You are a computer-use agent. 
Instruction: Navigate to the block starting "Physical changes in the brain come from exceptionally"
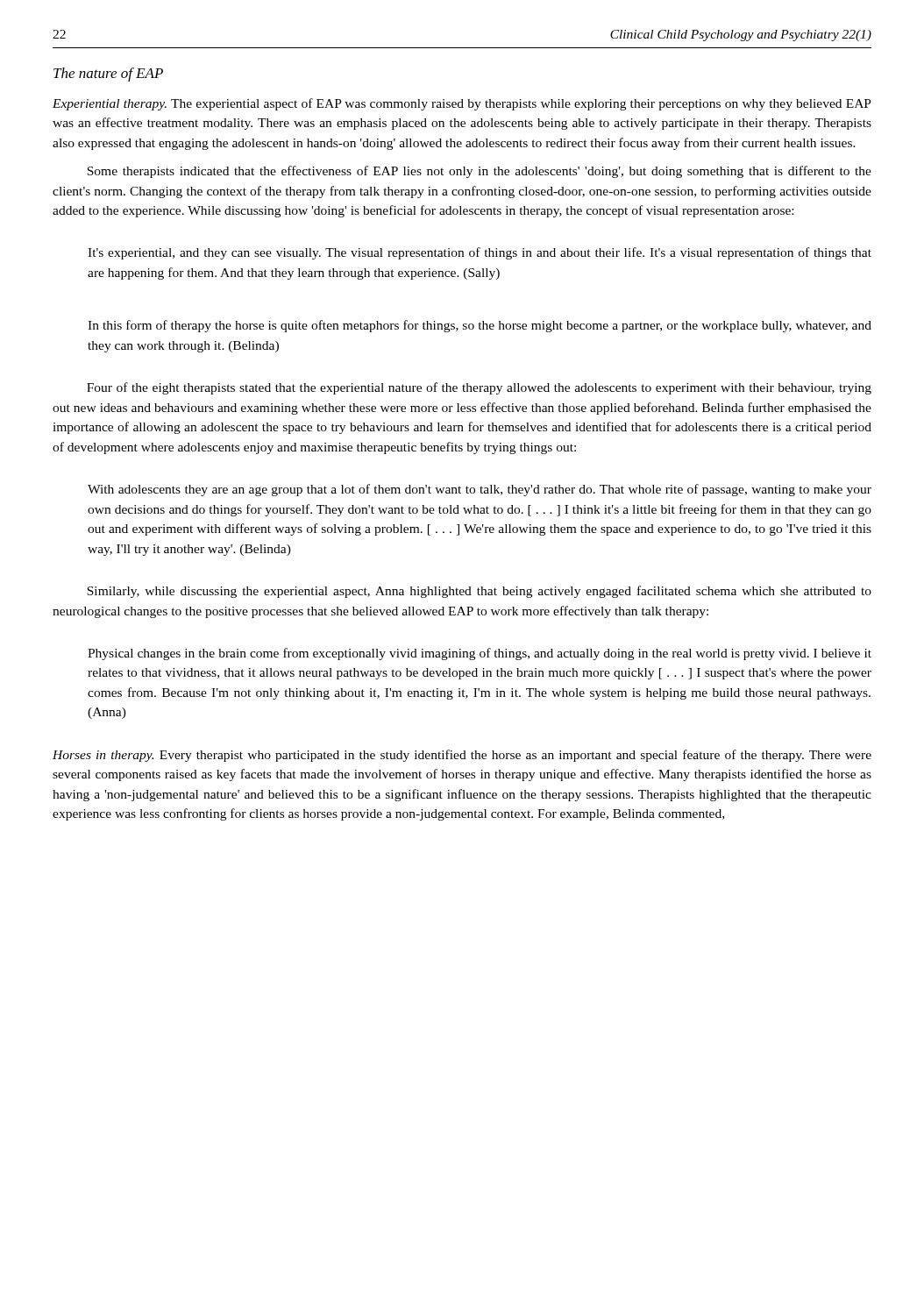[480, 683]
